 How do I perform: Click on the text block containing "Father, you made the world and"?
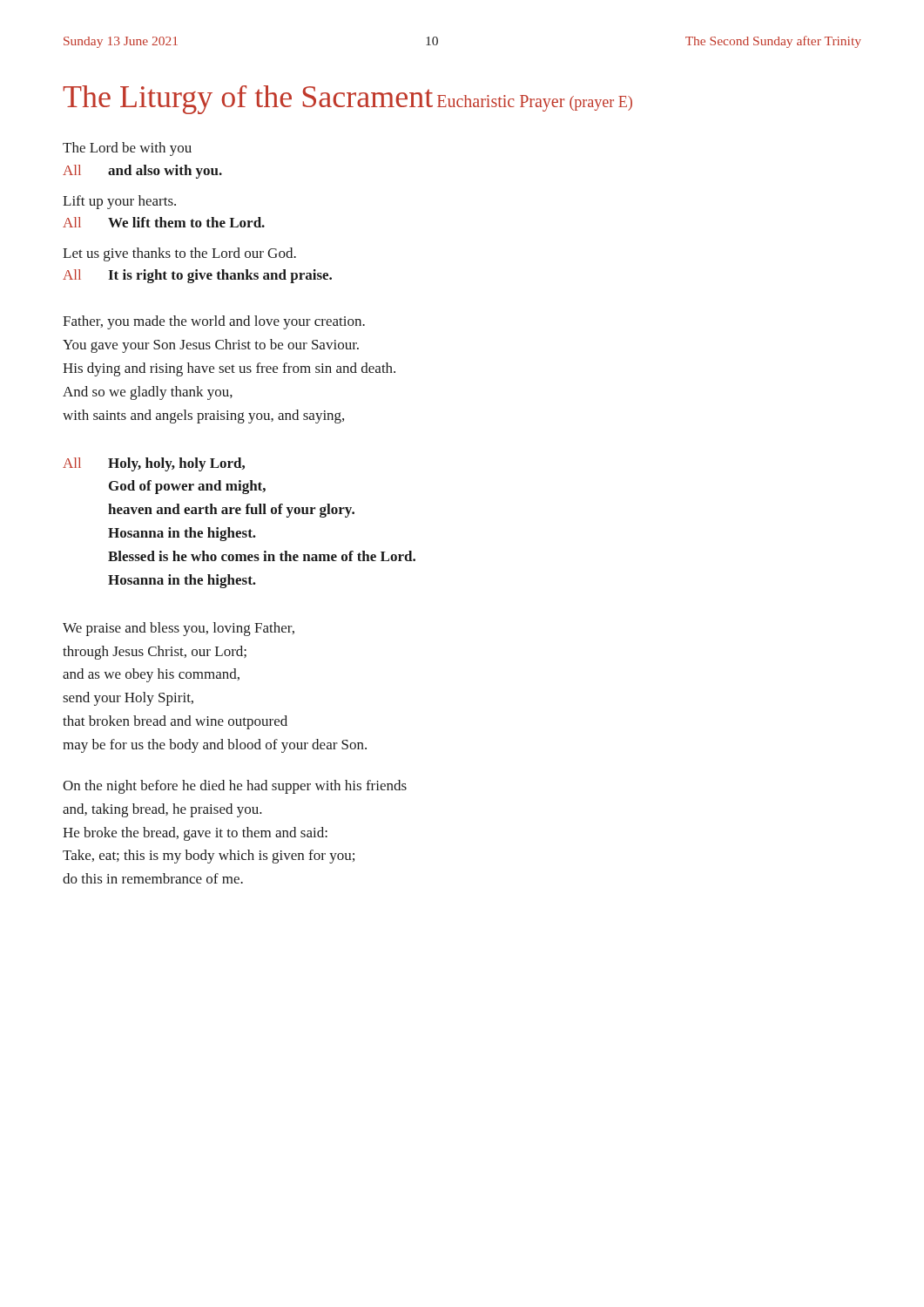[x=214, y=322]
